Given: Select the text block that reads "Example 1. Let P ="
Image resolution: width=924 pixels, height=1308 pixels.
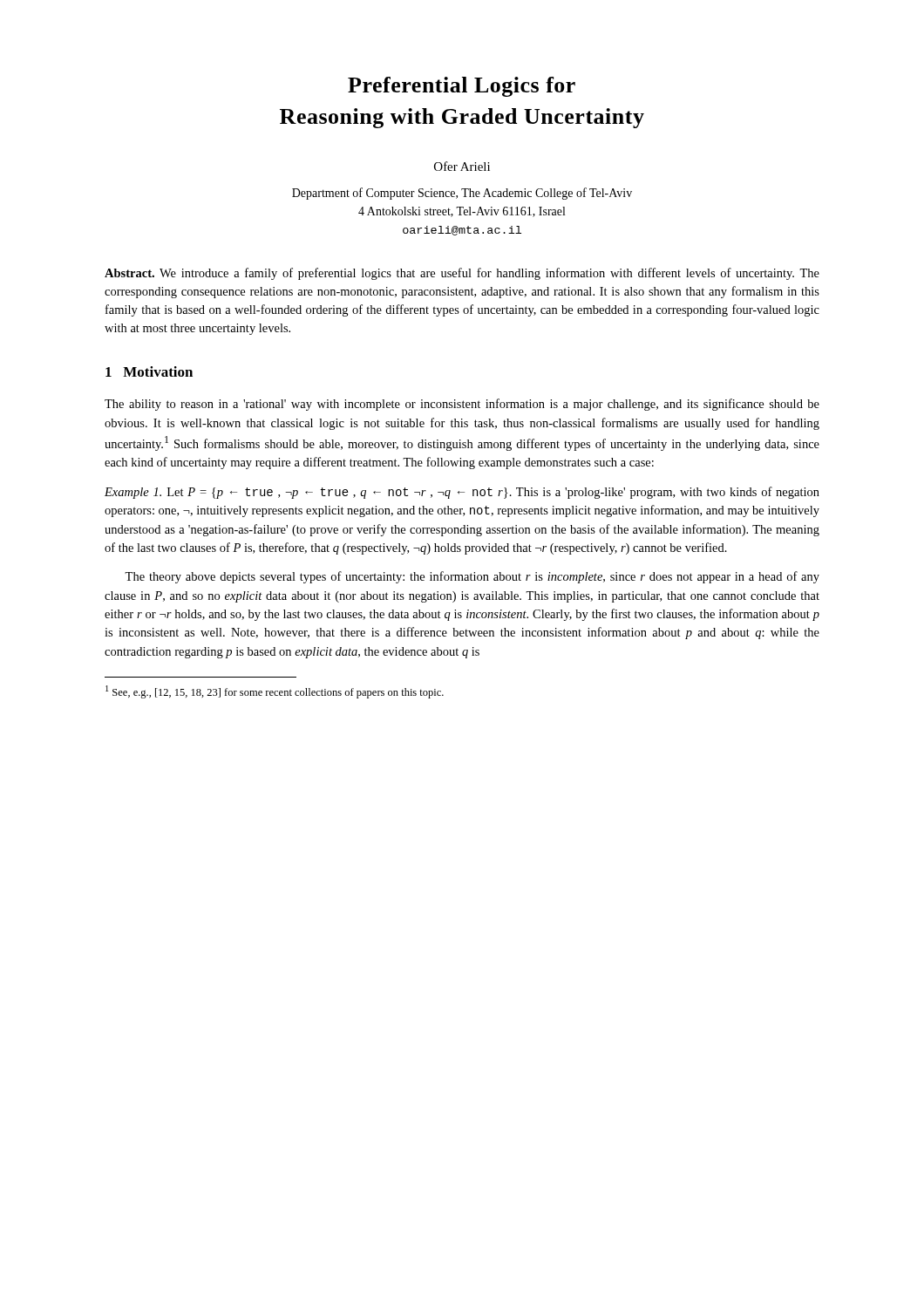Looking at the screenshot, I should click(462, 520).
